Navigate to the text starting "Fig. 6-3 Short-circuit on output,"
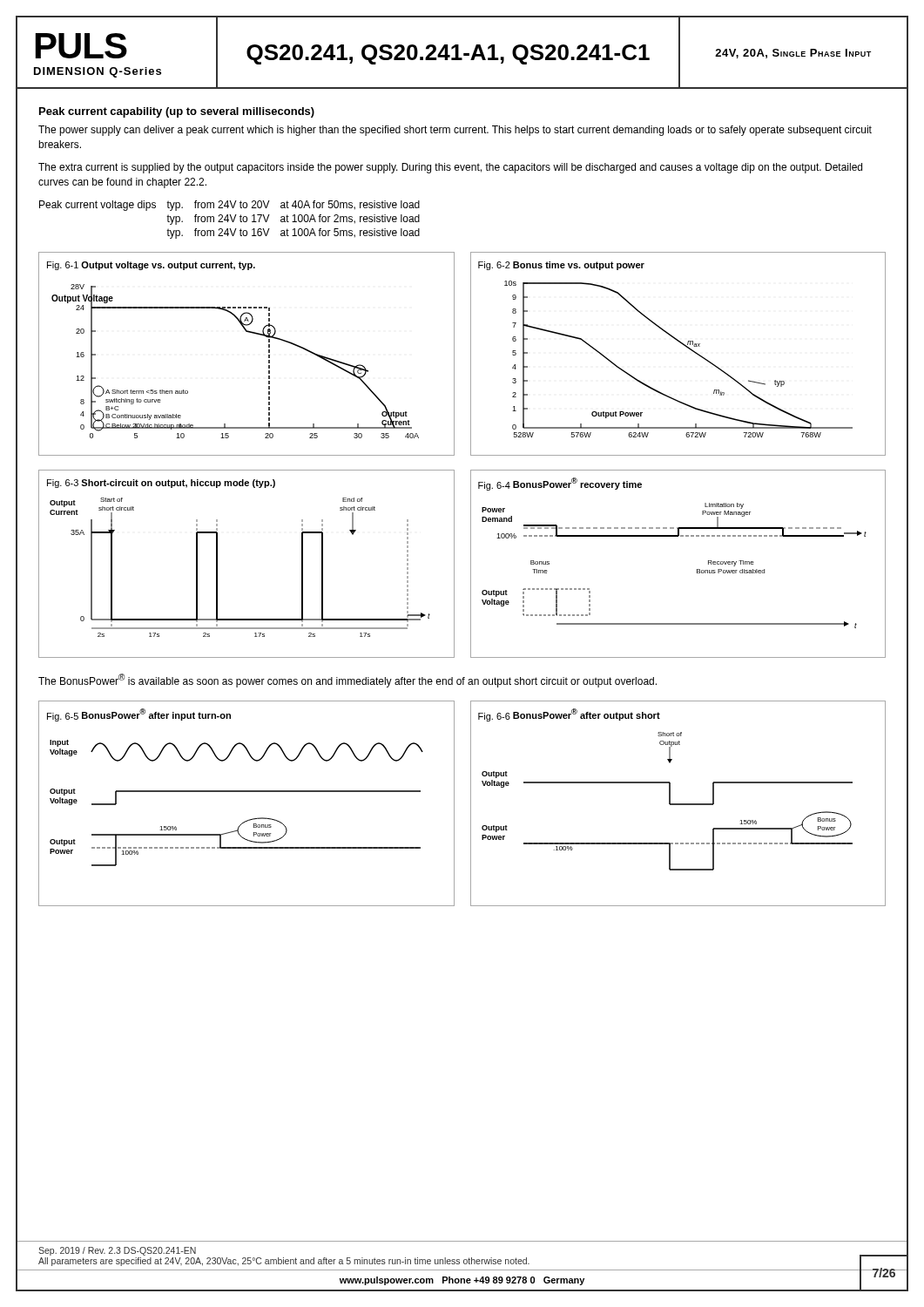The width and height of the screenshot is (924, 1307). pos(161,482)
